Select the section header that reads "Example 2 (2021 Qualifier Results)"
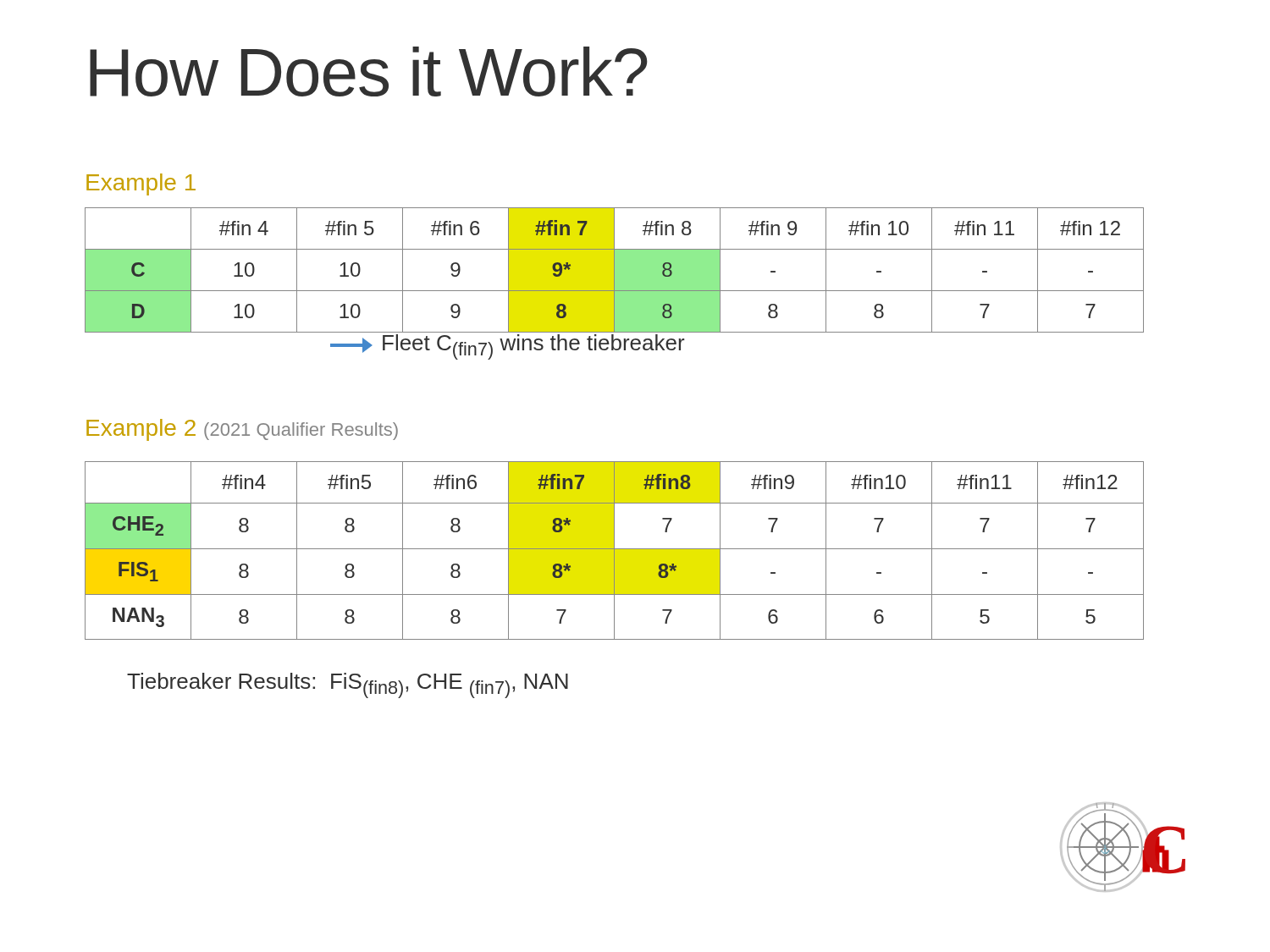Image resolution: width=1270 pixels, height=952 pixels. [242, 428]
